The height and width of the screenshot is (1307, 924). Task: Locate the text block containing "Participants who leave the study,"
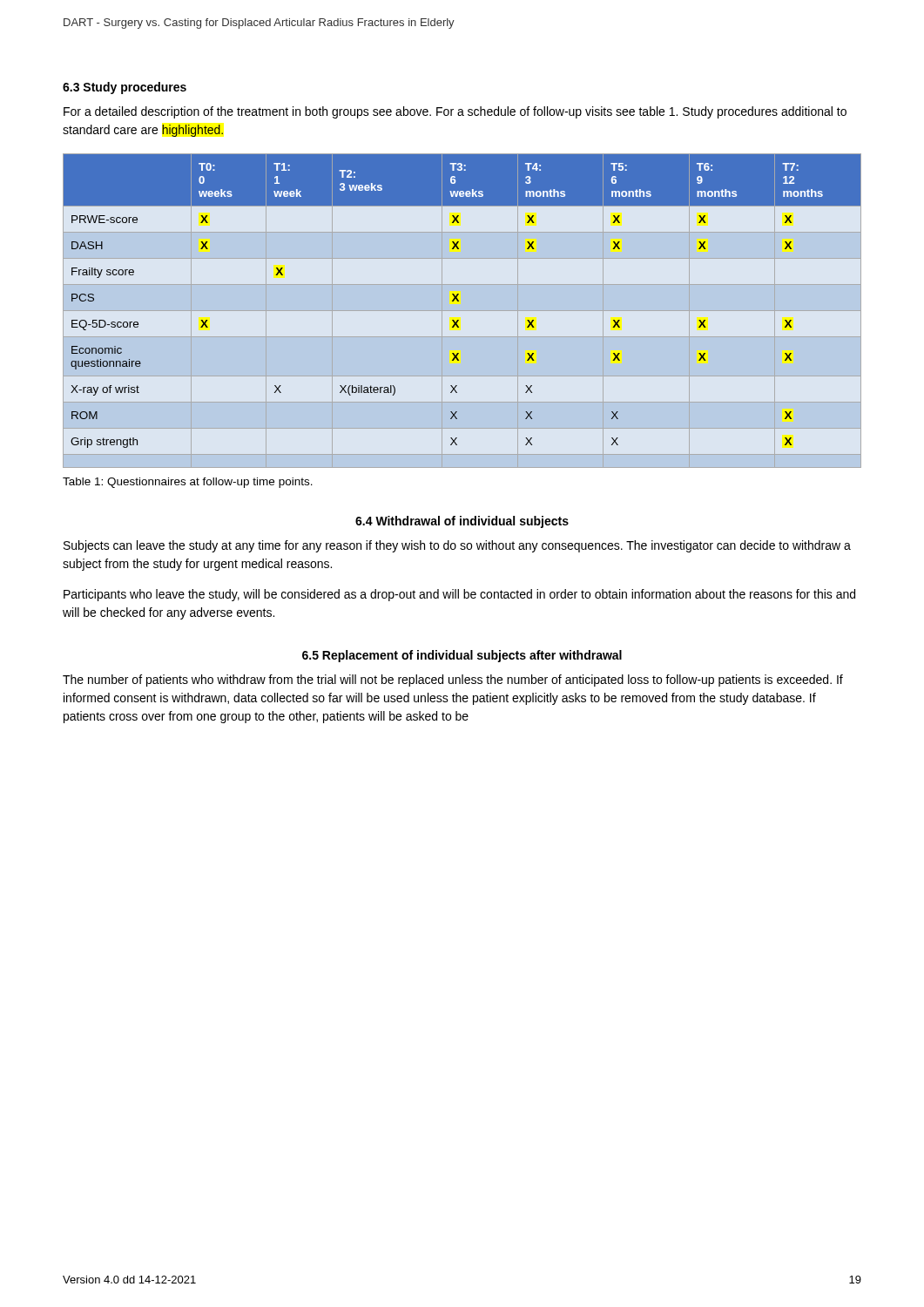tap(459, 603)
